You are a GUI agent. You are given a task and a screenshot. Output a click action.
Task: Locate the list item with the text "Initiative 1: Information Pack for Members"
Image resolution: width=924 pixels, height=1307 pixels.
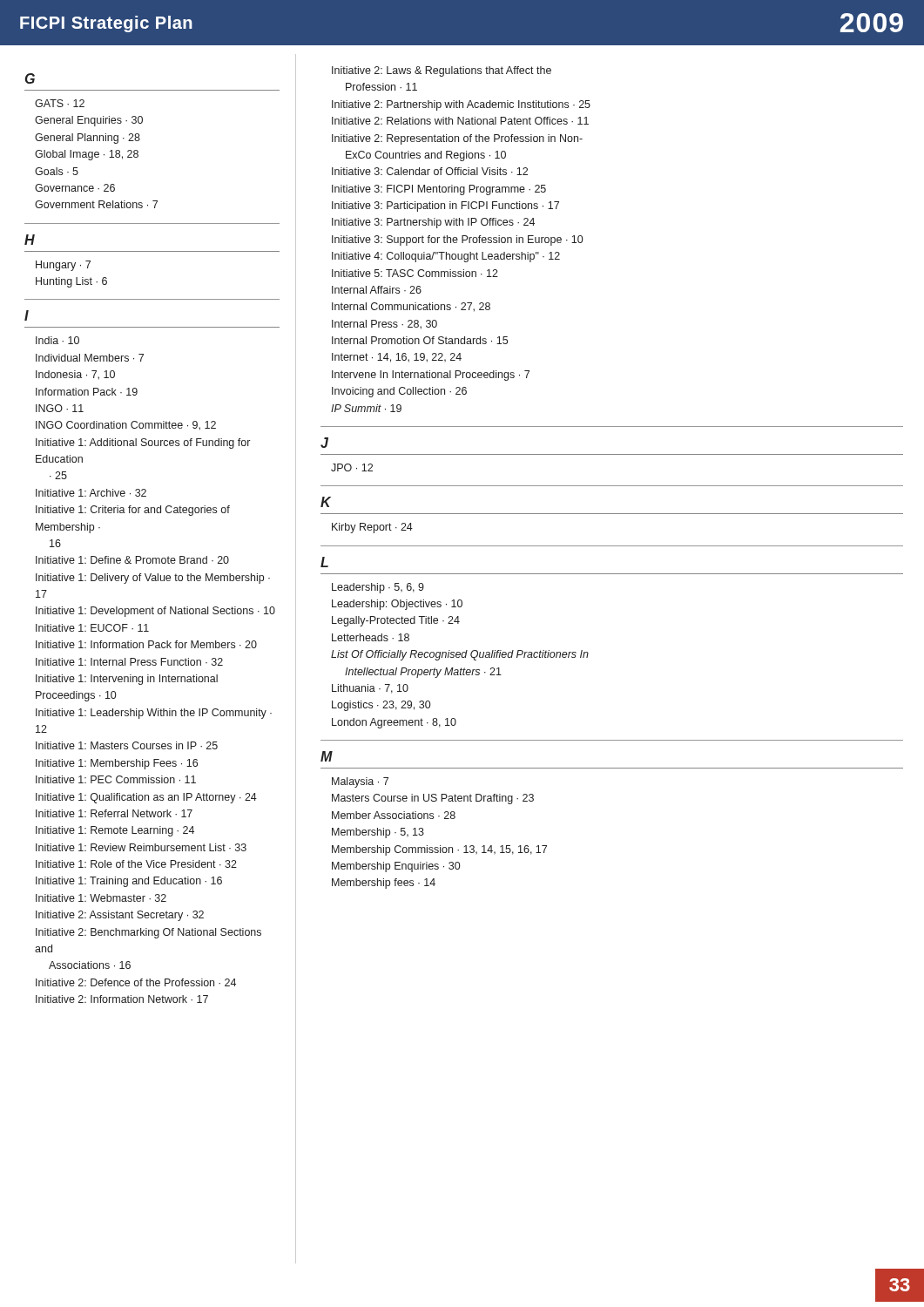click(x=146, y=645)
